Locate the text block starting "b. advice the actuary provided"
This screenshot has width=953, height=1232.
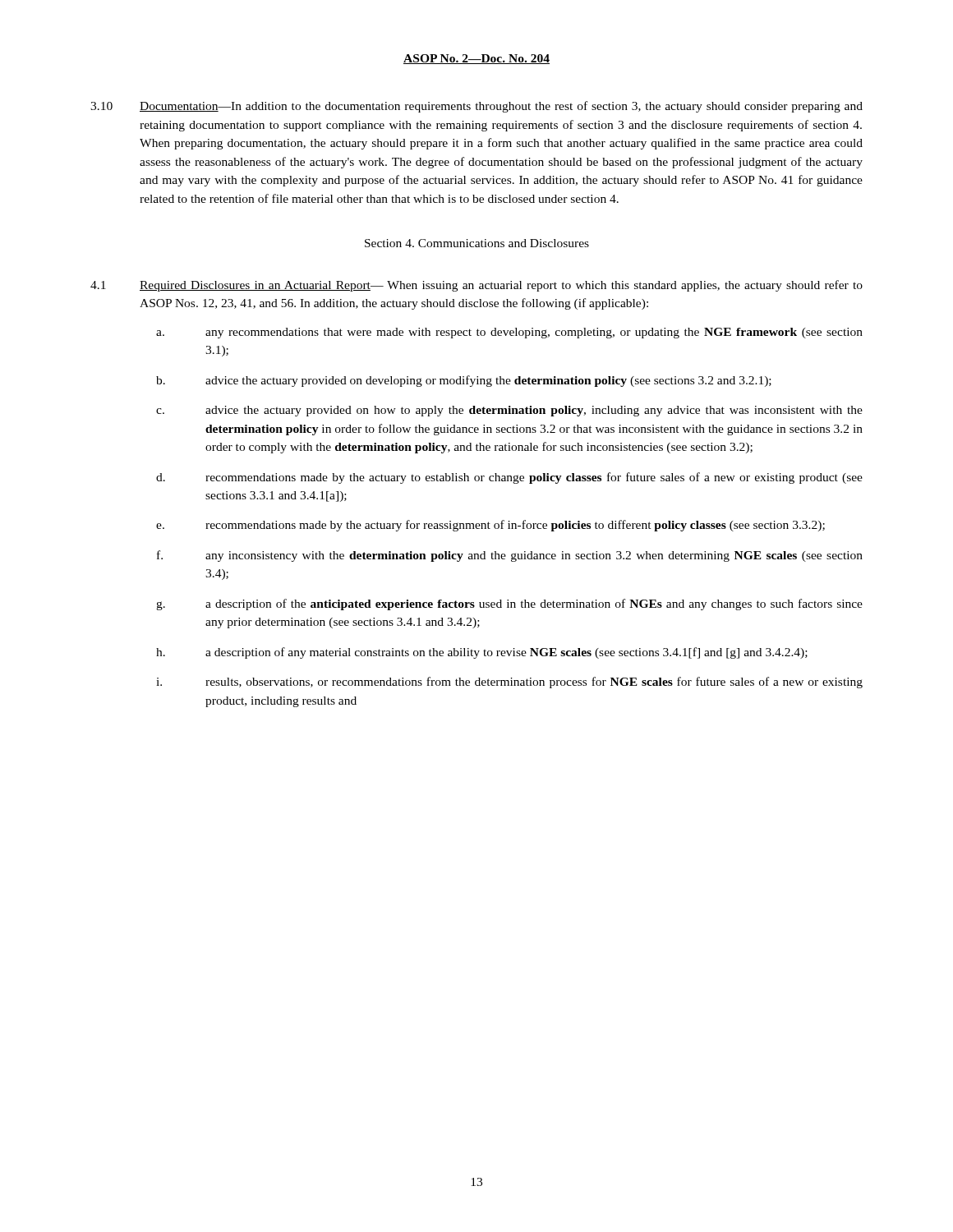pyautogui.click(x=501, y=380)
